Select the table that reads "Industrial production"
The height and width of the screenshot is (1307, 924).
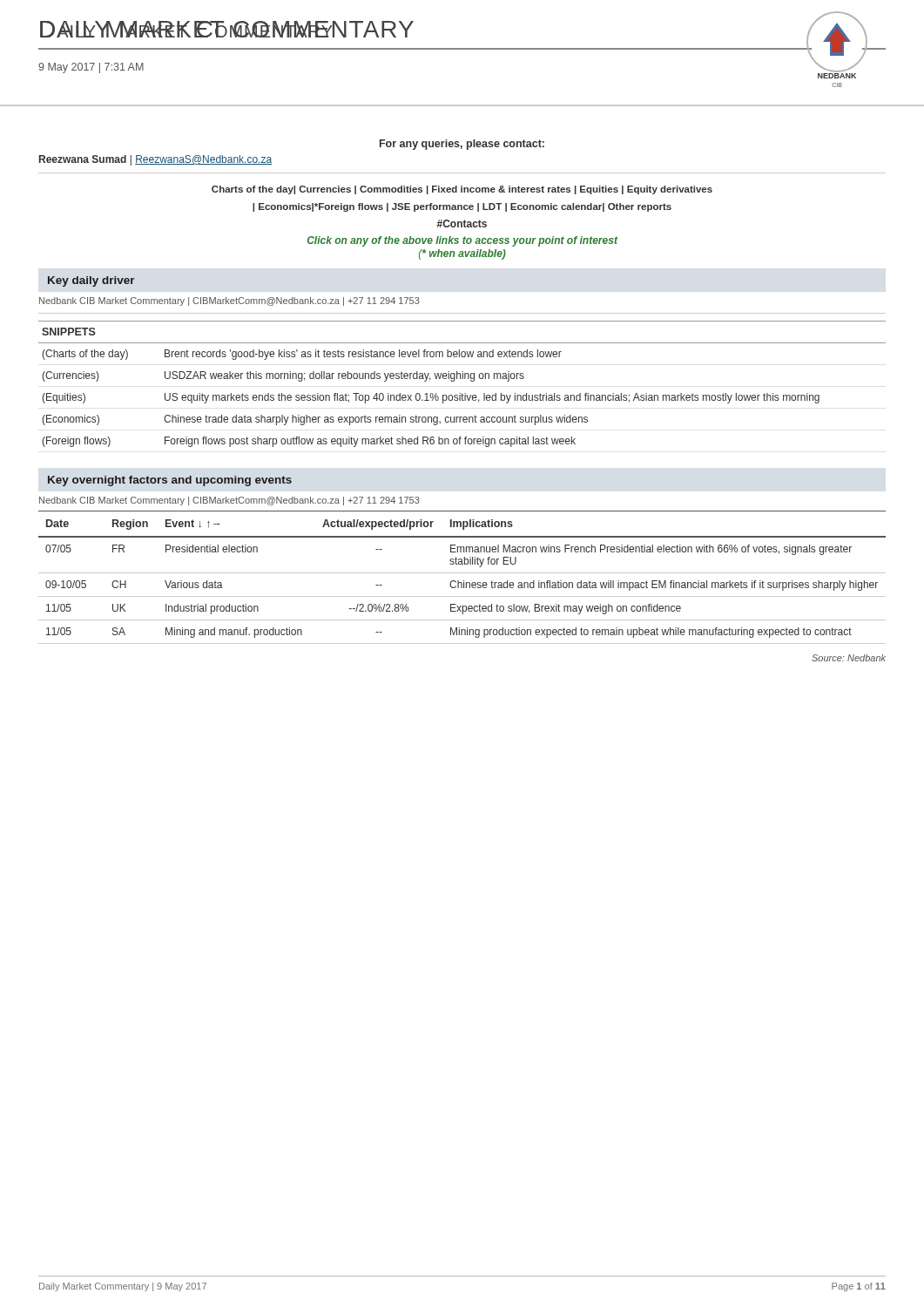[462, 577]
